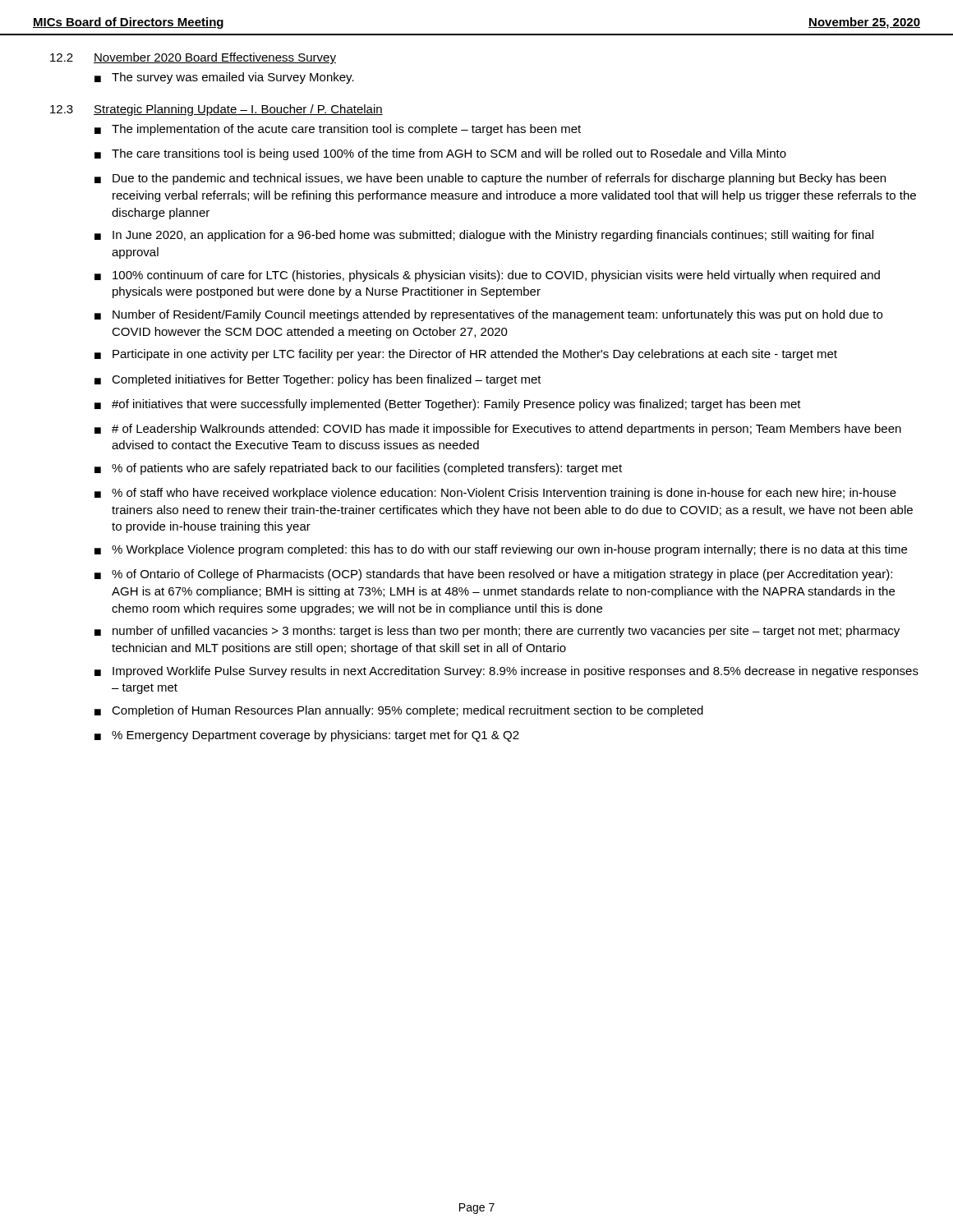The height and width of the screenshot is (1232, 953).
Task: Locate the list item that says "■ 100% continuum of care for"
Action: (x=507, y=284)
